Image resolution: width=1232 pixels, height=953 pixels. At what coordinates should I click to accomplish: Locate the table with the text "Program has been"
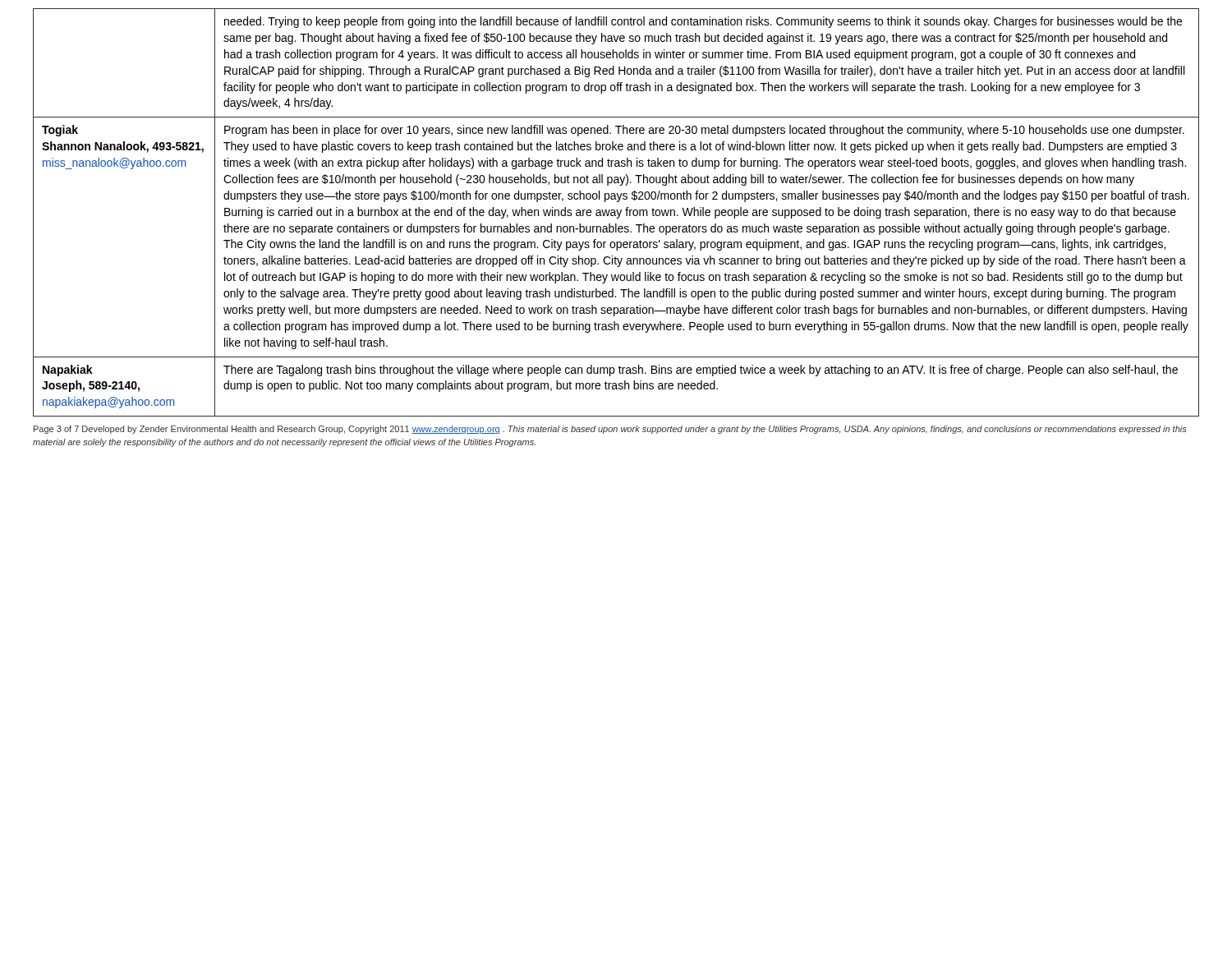pyautogui.click(x=616, y=212)
